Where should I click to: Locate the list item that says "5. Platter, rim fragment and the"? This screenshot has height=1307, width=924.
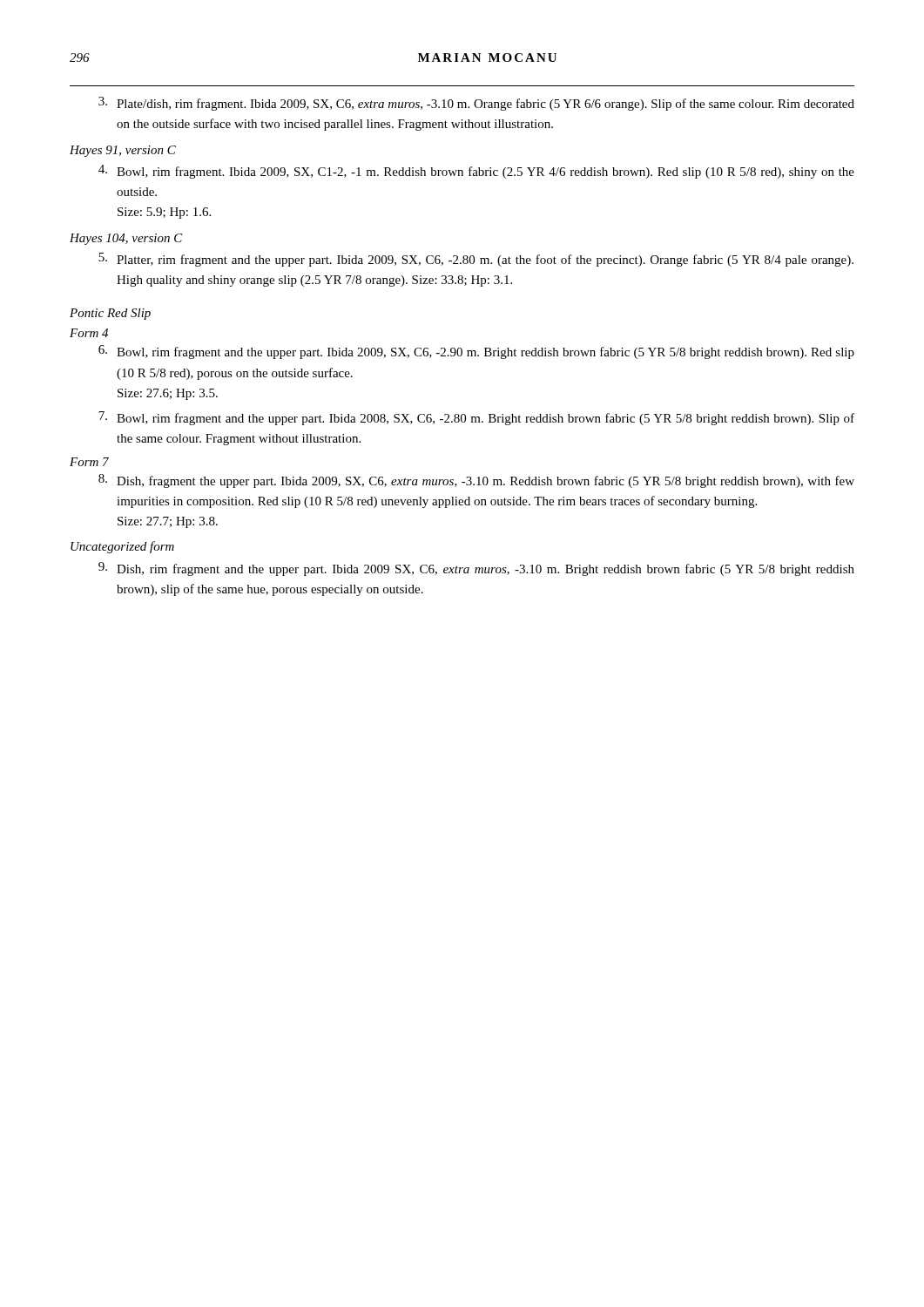pyautogui.click(x=462, y=270)
